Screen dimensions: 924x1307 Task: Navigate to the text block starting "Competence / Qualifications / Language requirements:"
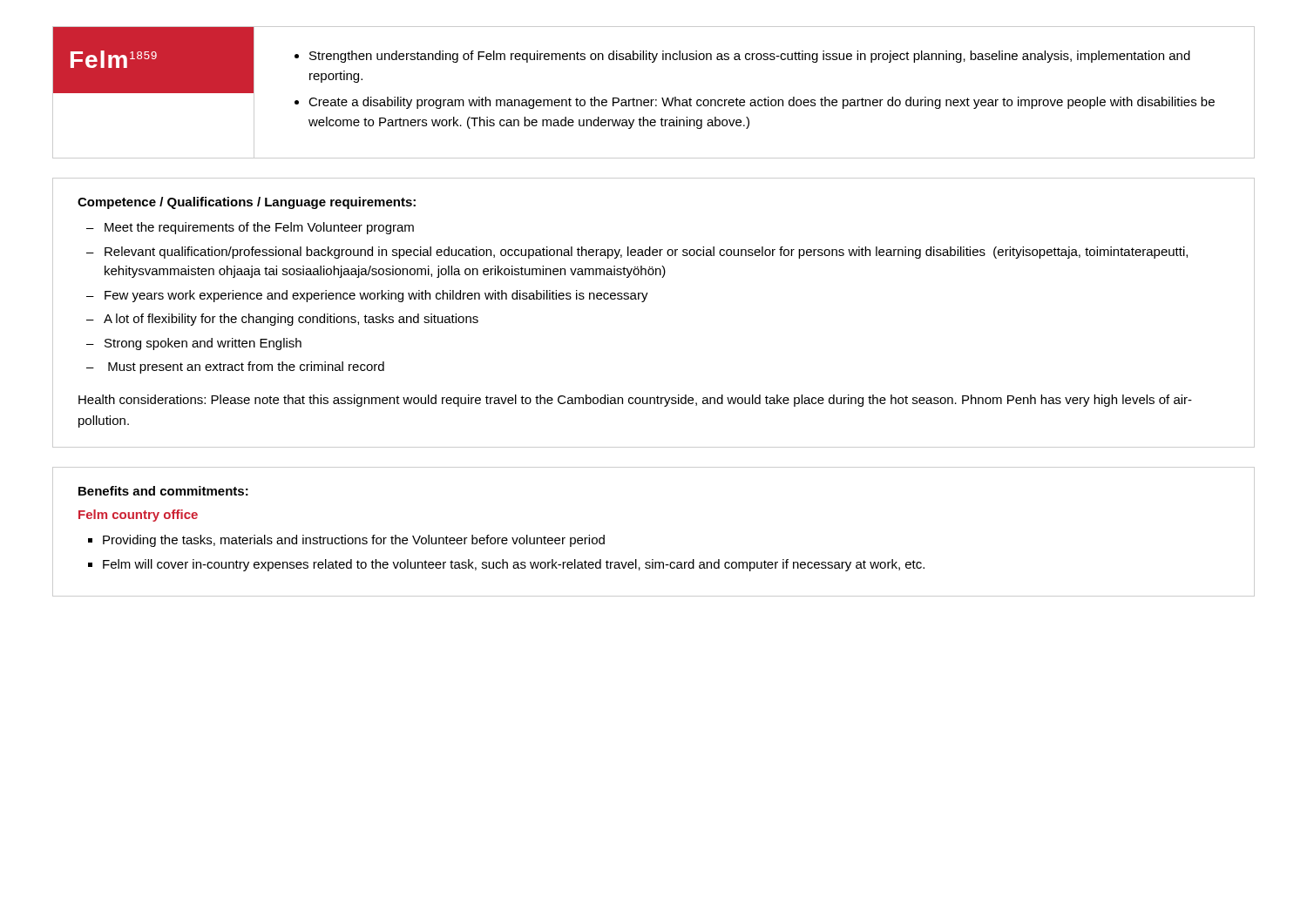click(247, 202)
